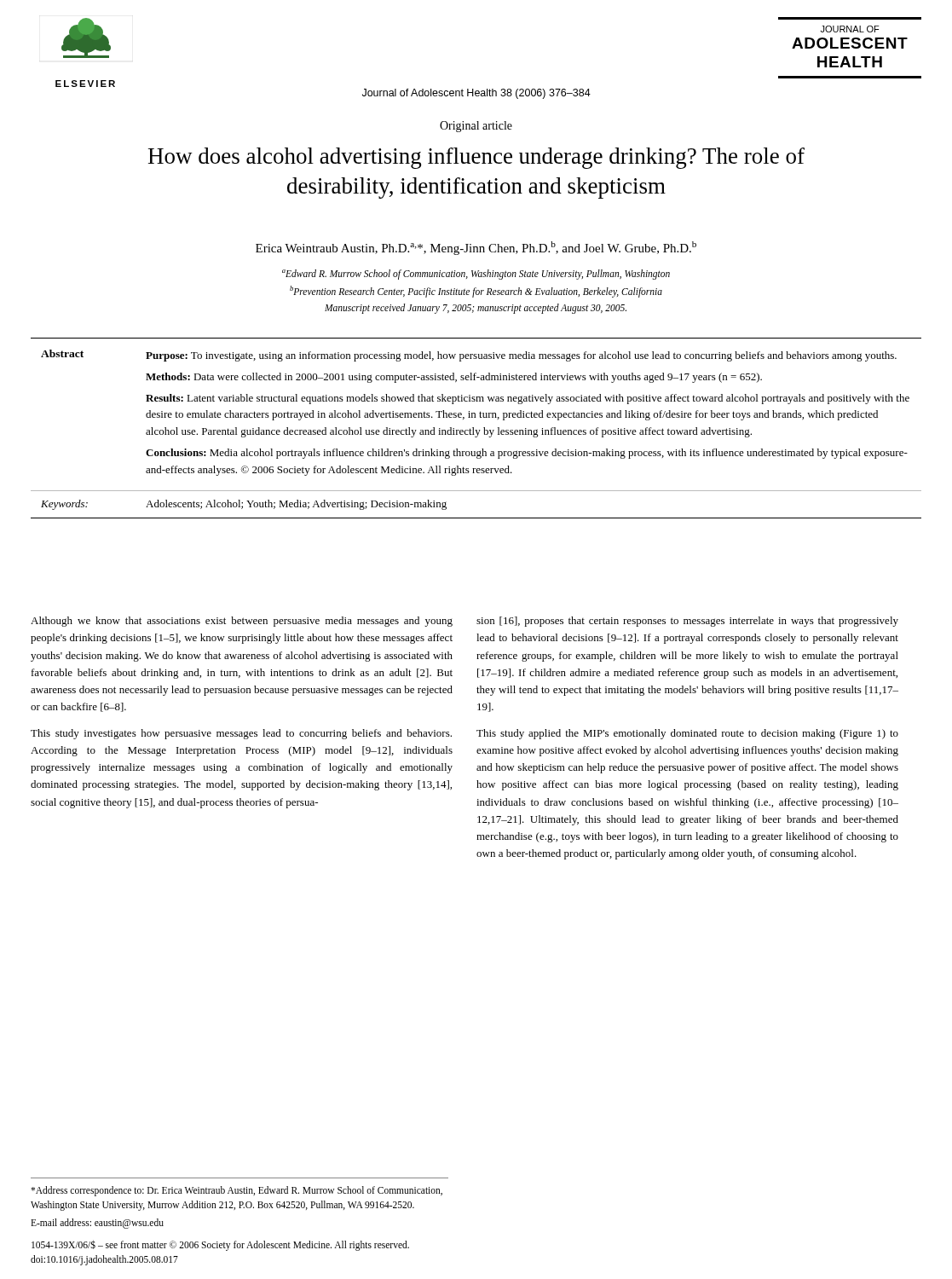The image size is (952, 1279).
Task: Click on the text block that reads "sion [16], proposes that certain responses to messages"
Action: point(687,737)
